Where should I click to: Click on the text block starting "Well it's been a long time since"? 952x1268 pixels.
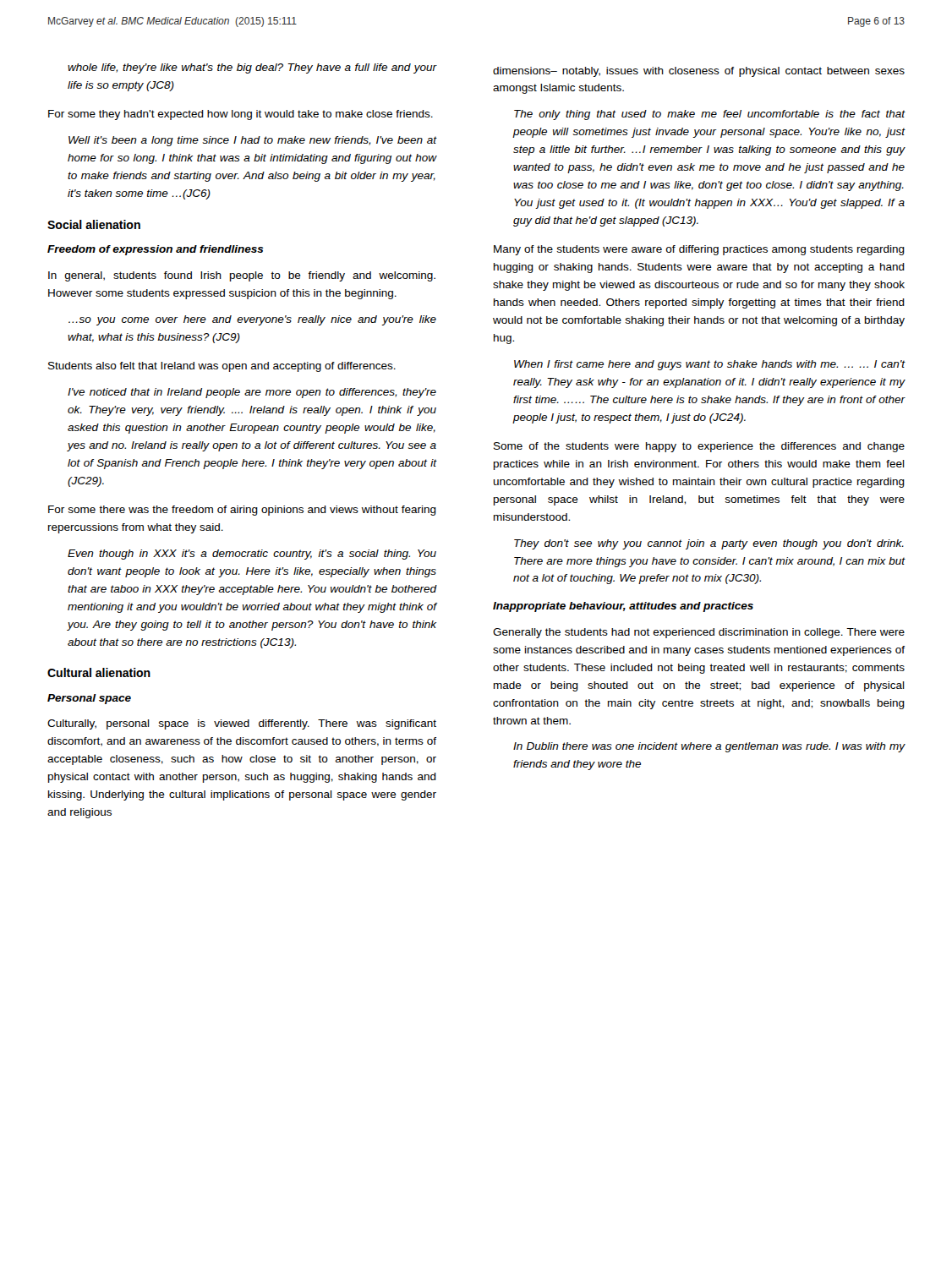pos(252,168)
